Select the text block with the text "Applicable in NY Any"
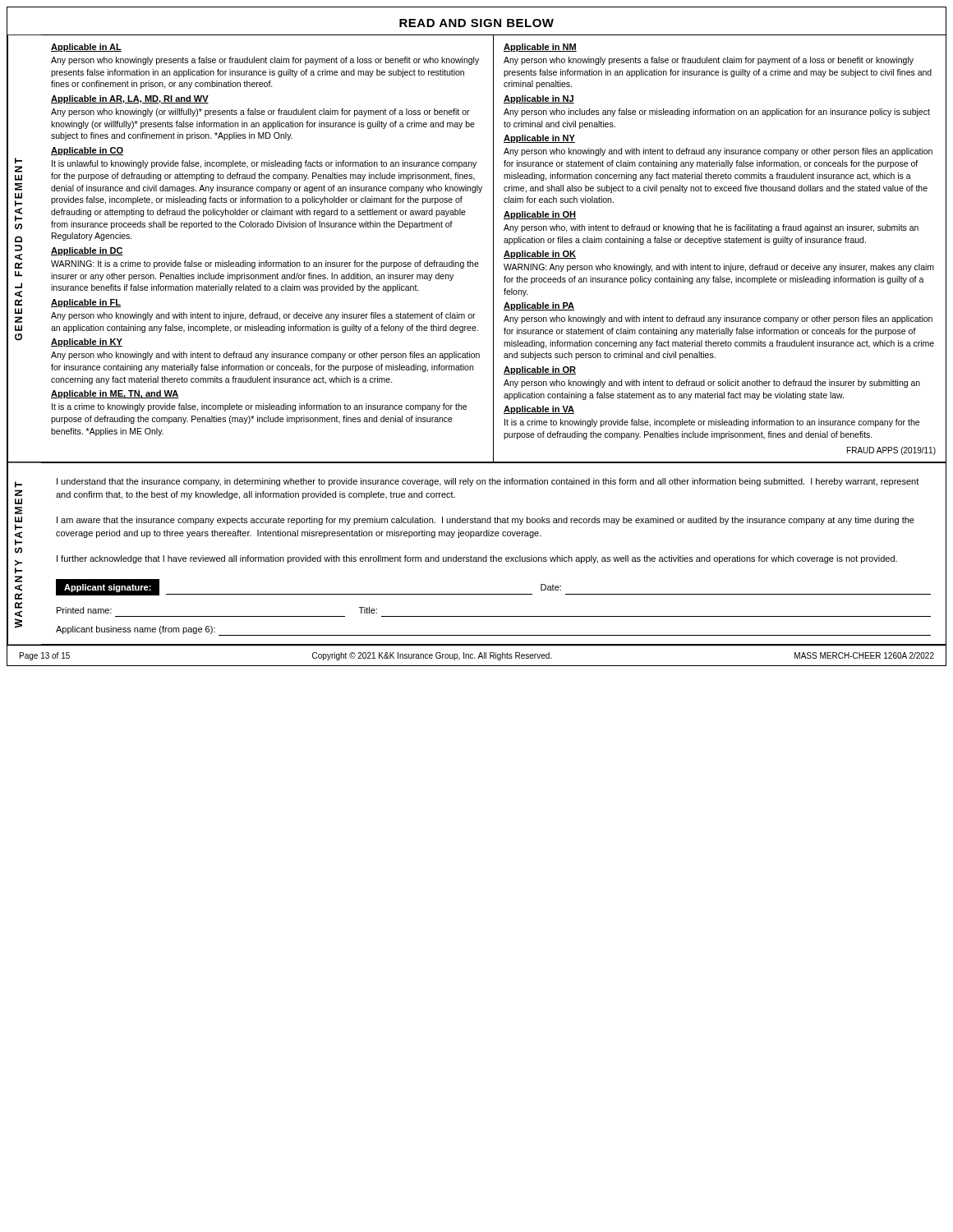 point(720,170)
